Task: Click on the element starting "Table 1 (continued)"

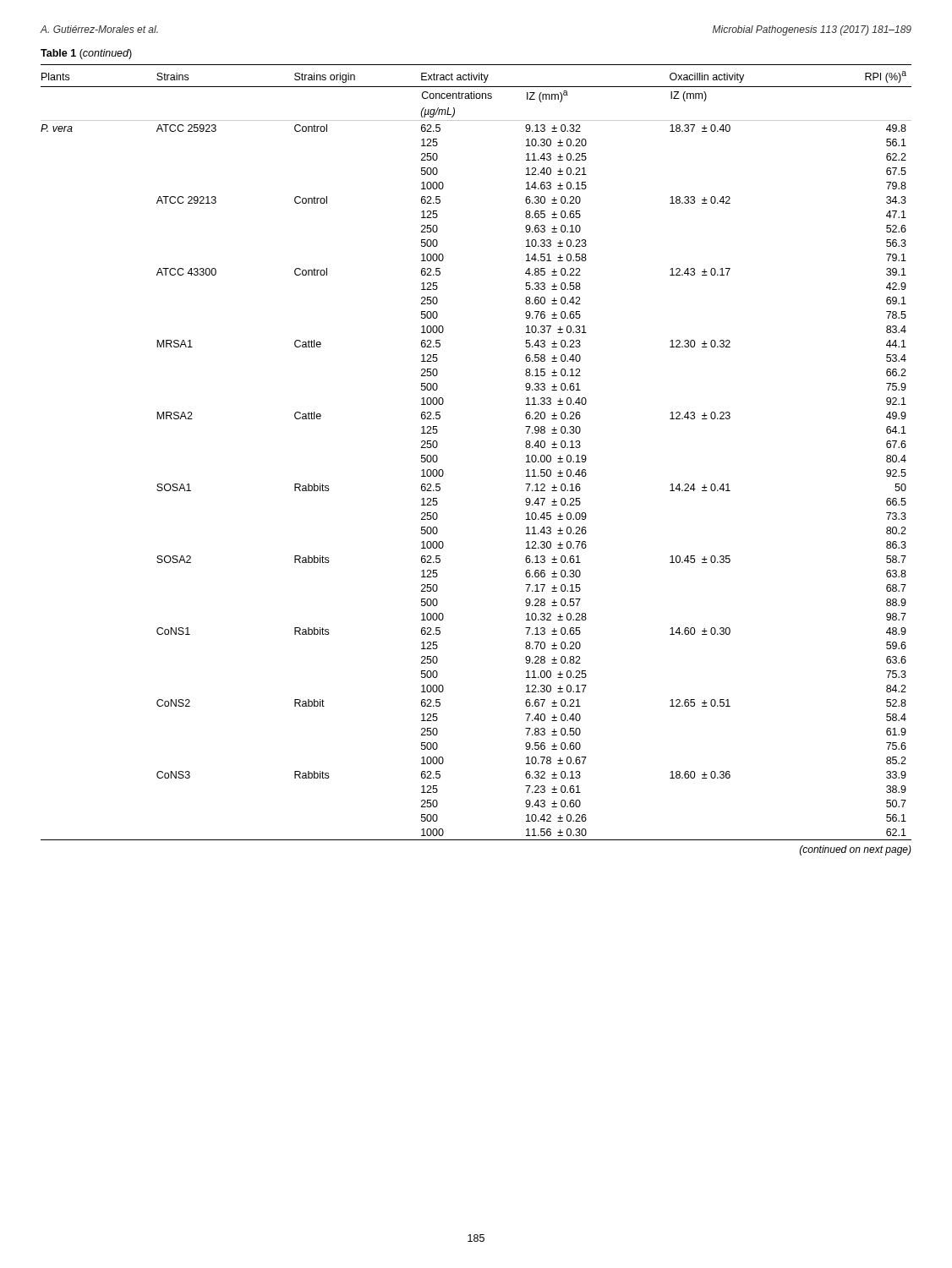Action: 86,53
